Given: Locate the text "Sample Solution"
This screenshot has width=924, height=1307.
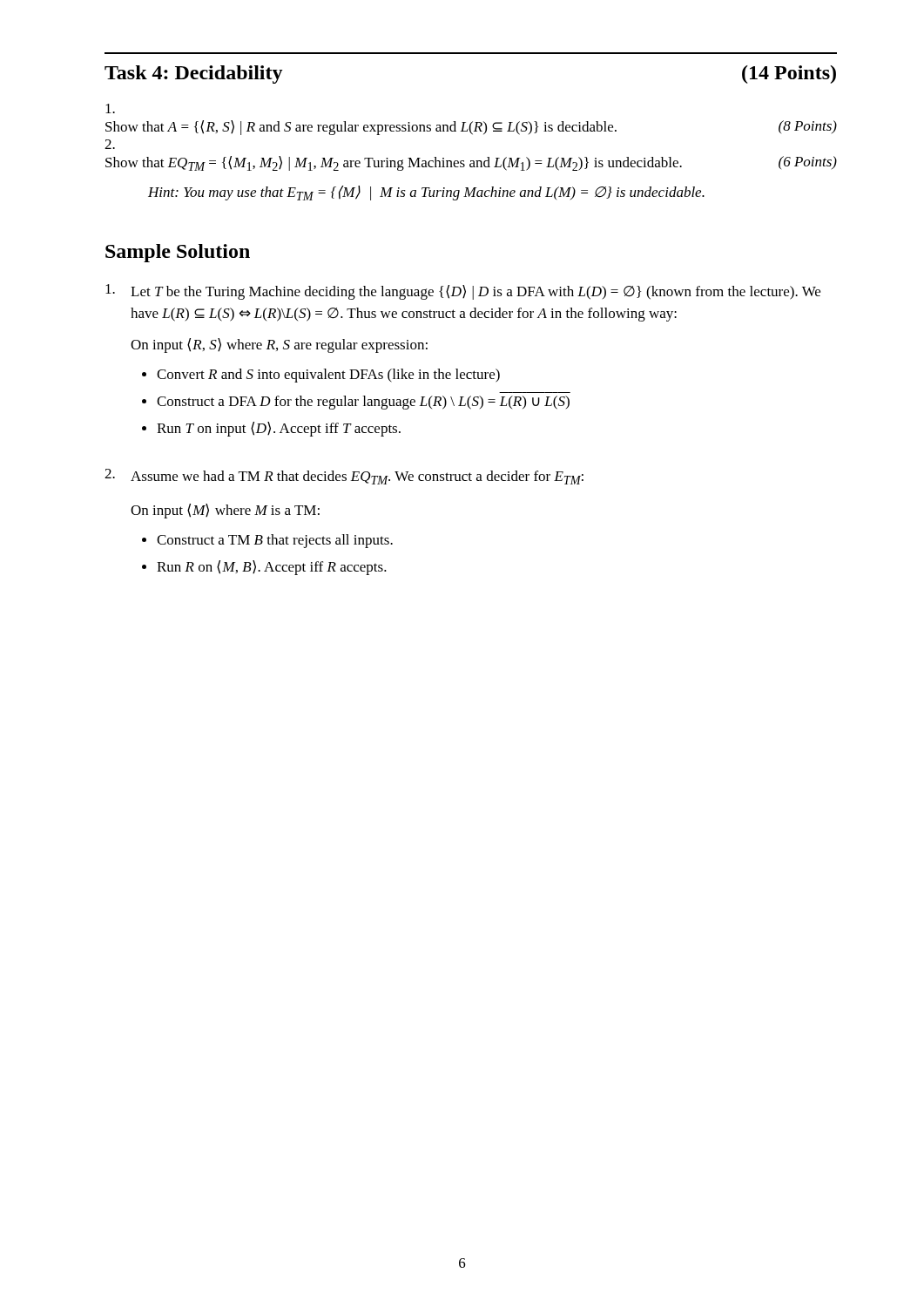Looking at the screenshot, I should pyautogui.click(x=177, y=251).
